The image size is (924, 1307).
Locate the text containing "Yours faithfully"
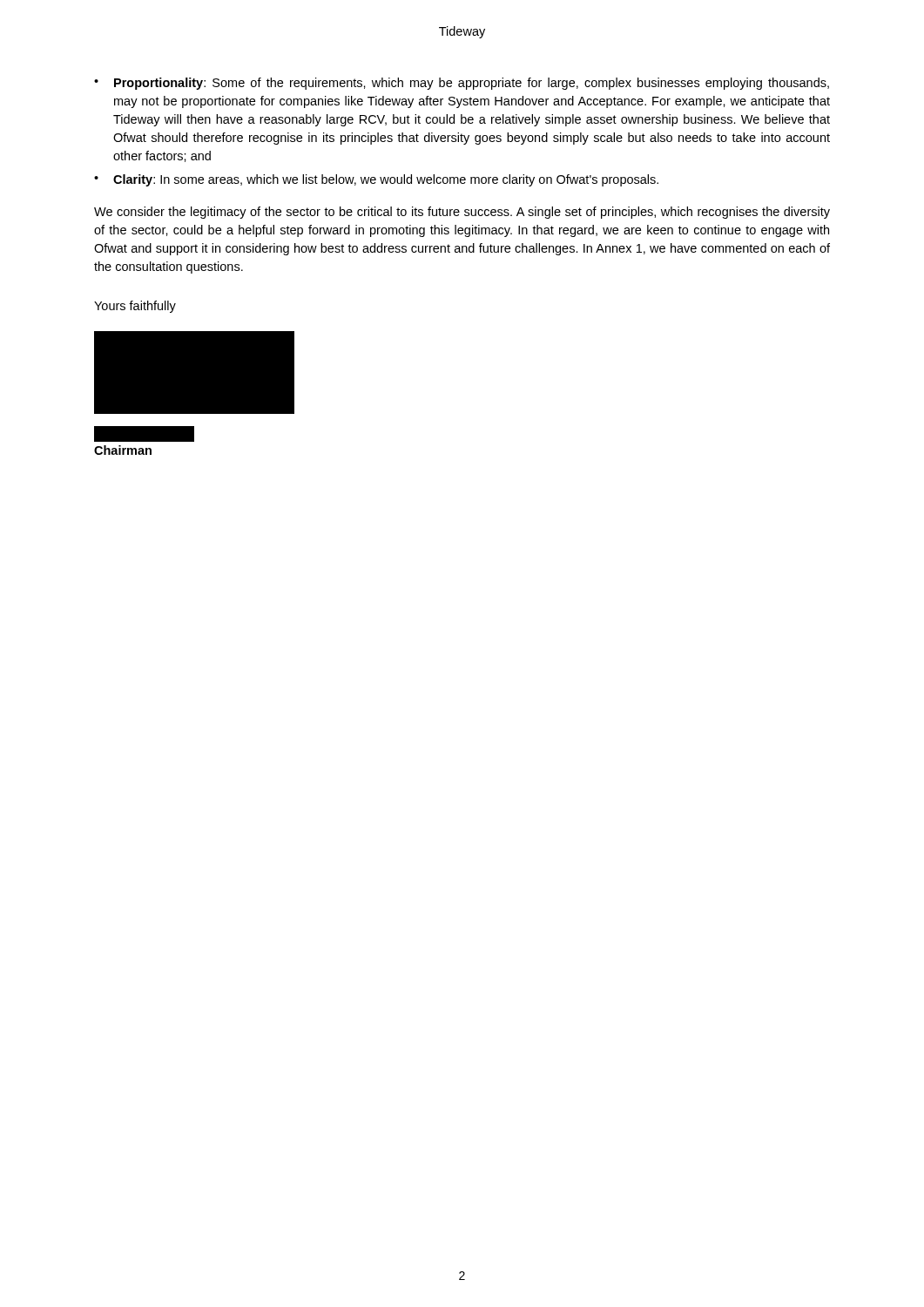(x=135, y=306)
